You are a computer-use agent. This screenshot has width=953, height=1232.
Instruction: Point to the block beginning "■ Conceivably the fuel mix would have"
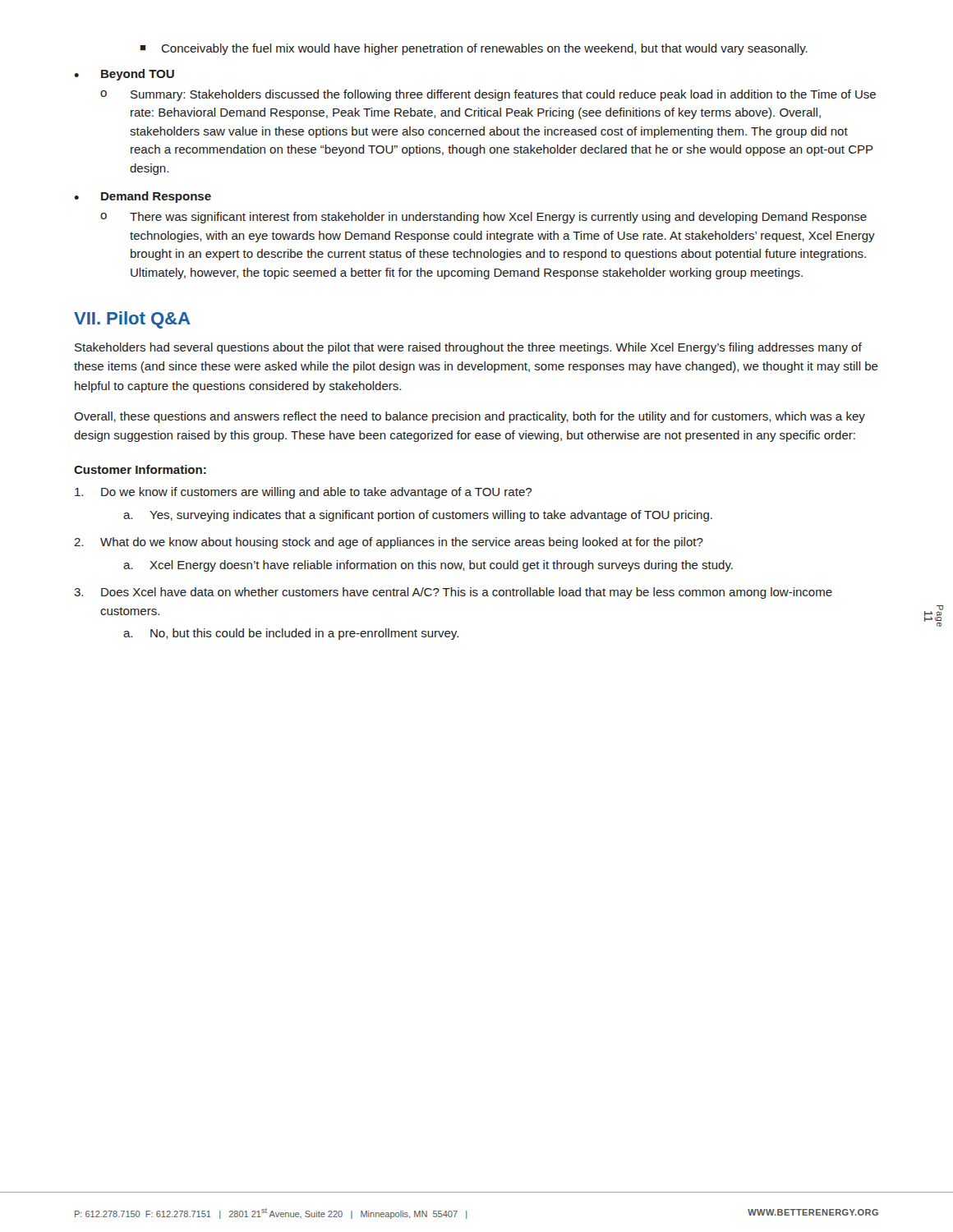click(x=509, y=49)
